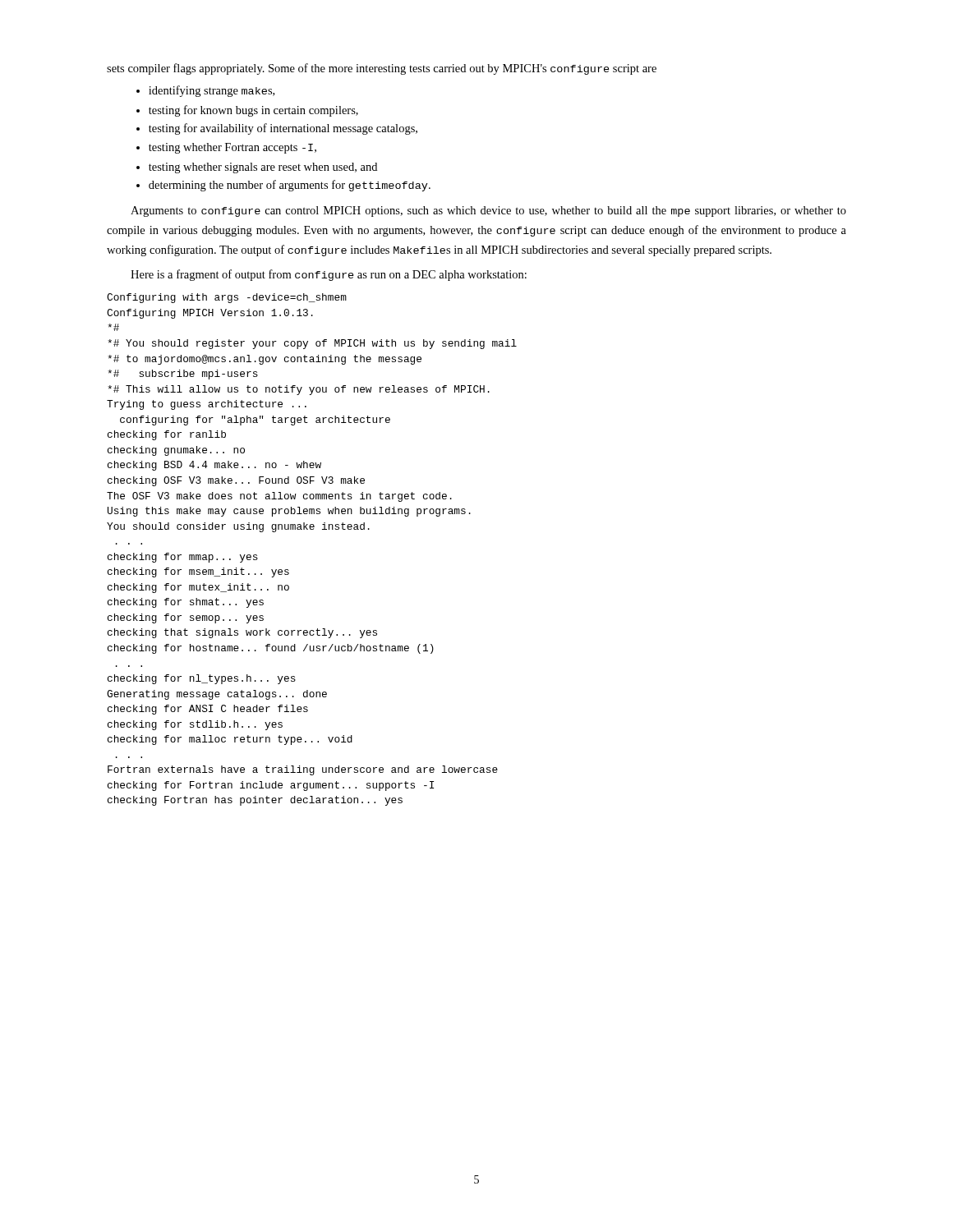
Task: Select the list item containing "testing for known"
Action: [x=253, y=111]
